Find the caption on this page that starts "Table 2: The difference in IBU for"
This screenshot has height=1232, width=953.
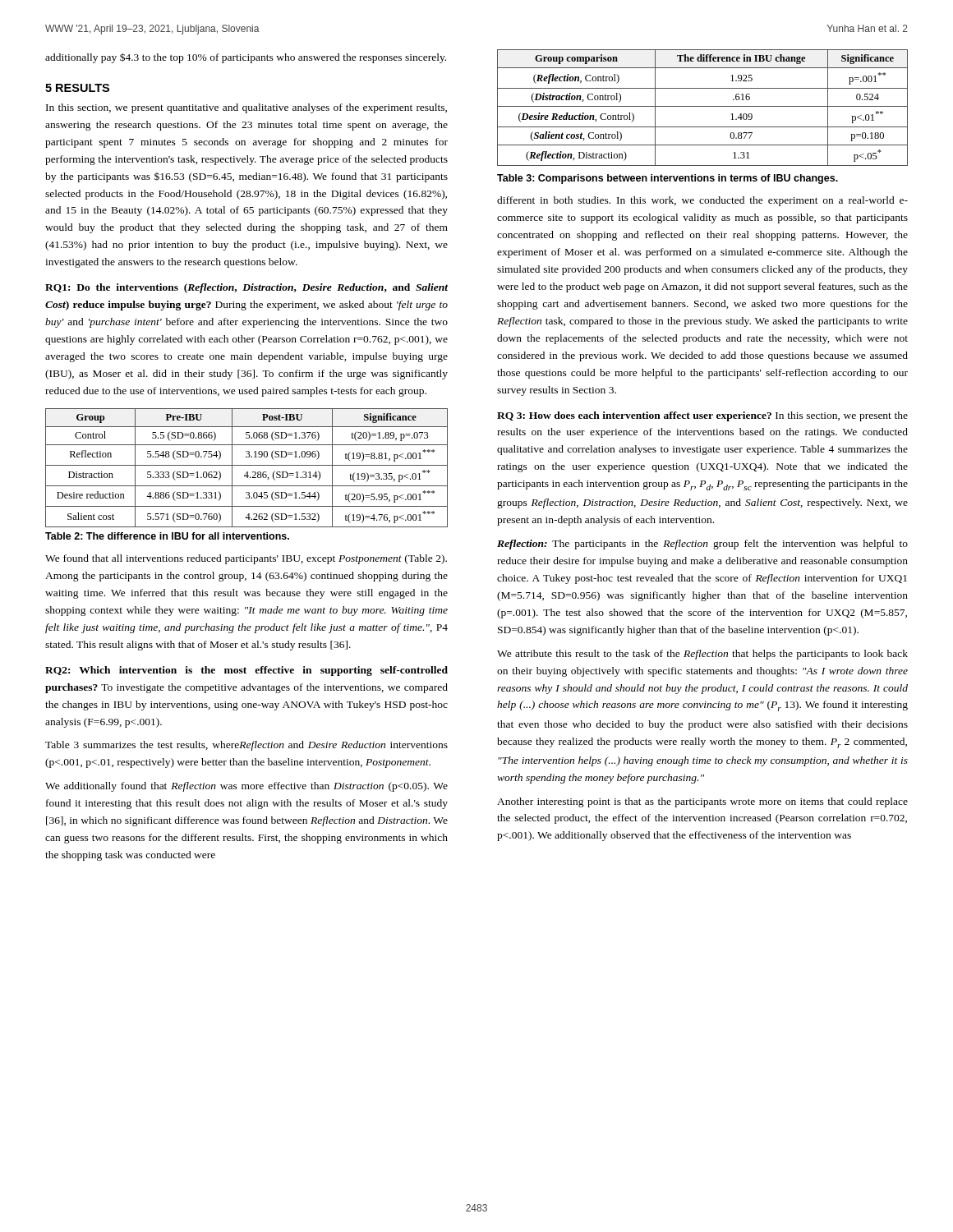point(167,536)
